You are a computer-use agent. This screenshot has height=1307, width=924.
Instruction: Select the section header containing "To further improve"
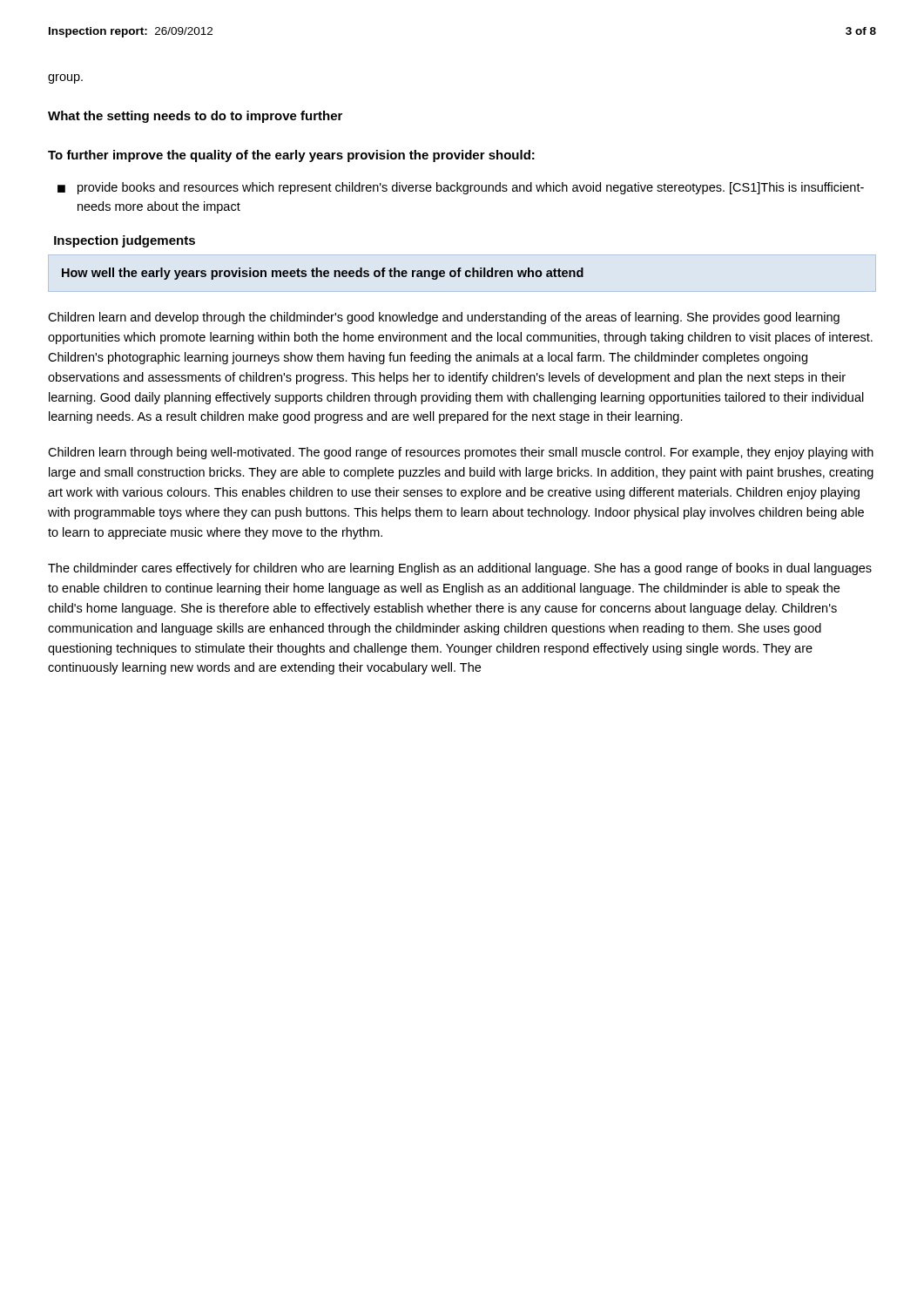292,155
